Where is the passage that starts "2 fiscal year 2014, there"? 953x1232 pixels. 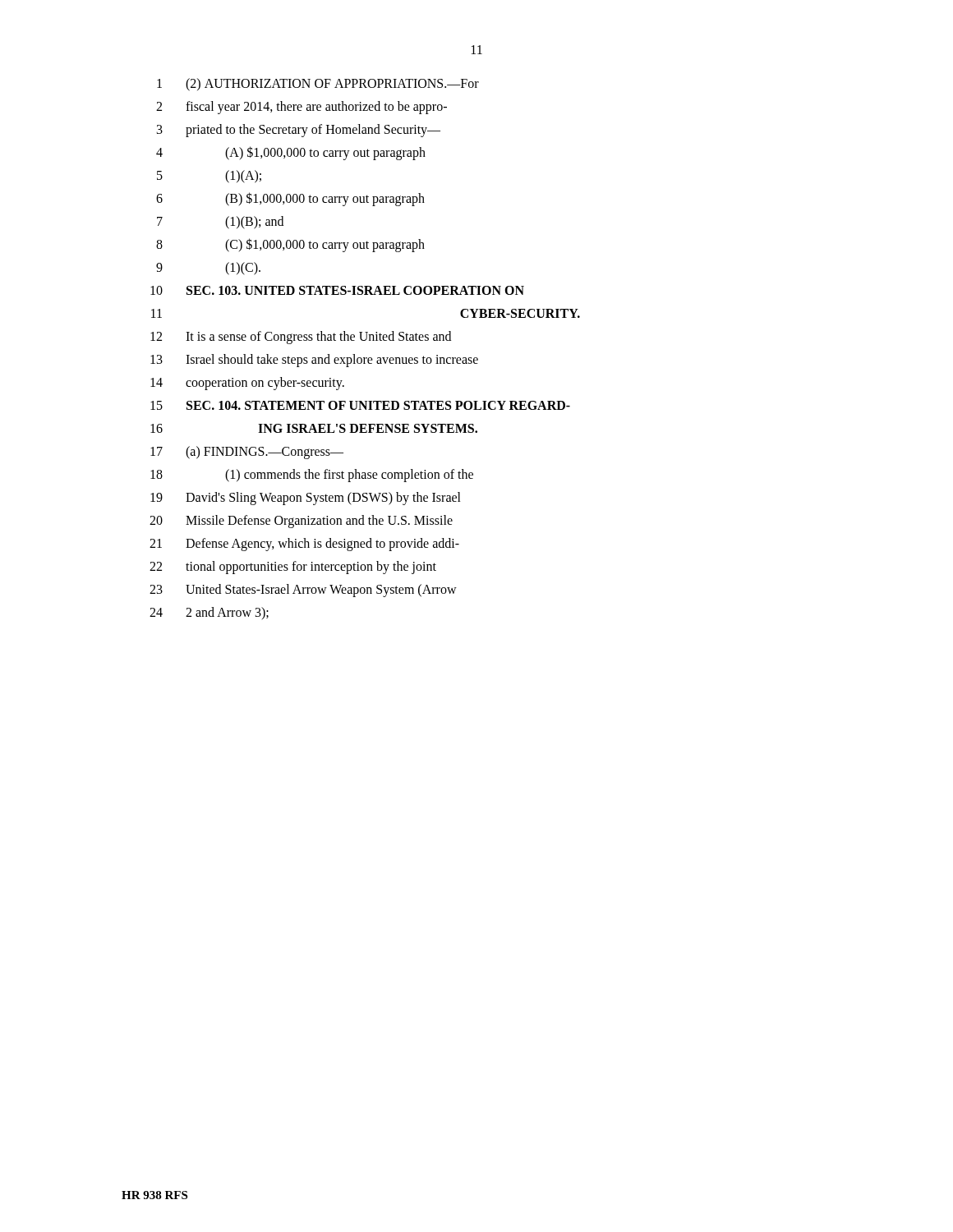pos(302,108)
